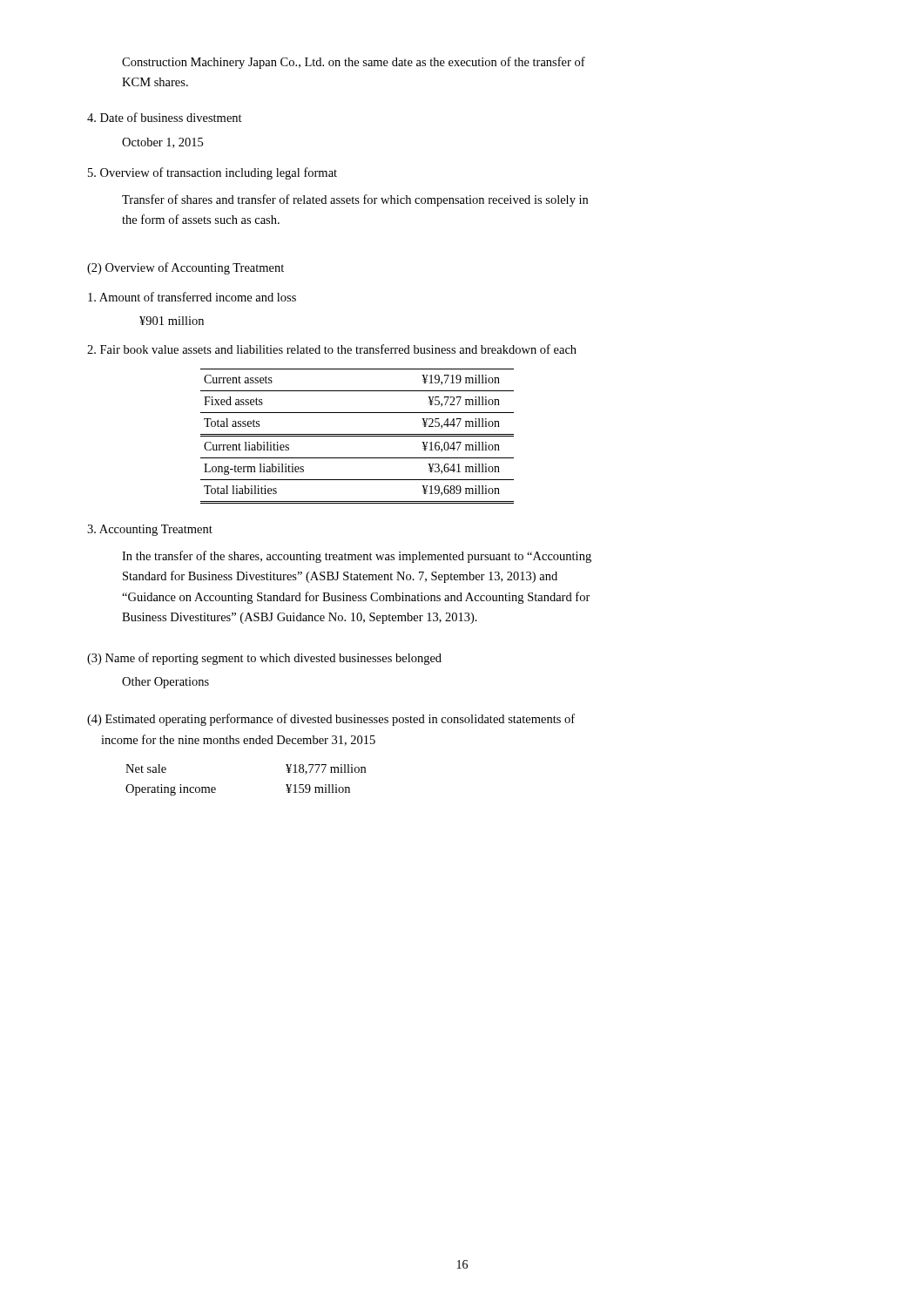Click on the list item containing "2. Fair book"

click(x=332, y=349)
